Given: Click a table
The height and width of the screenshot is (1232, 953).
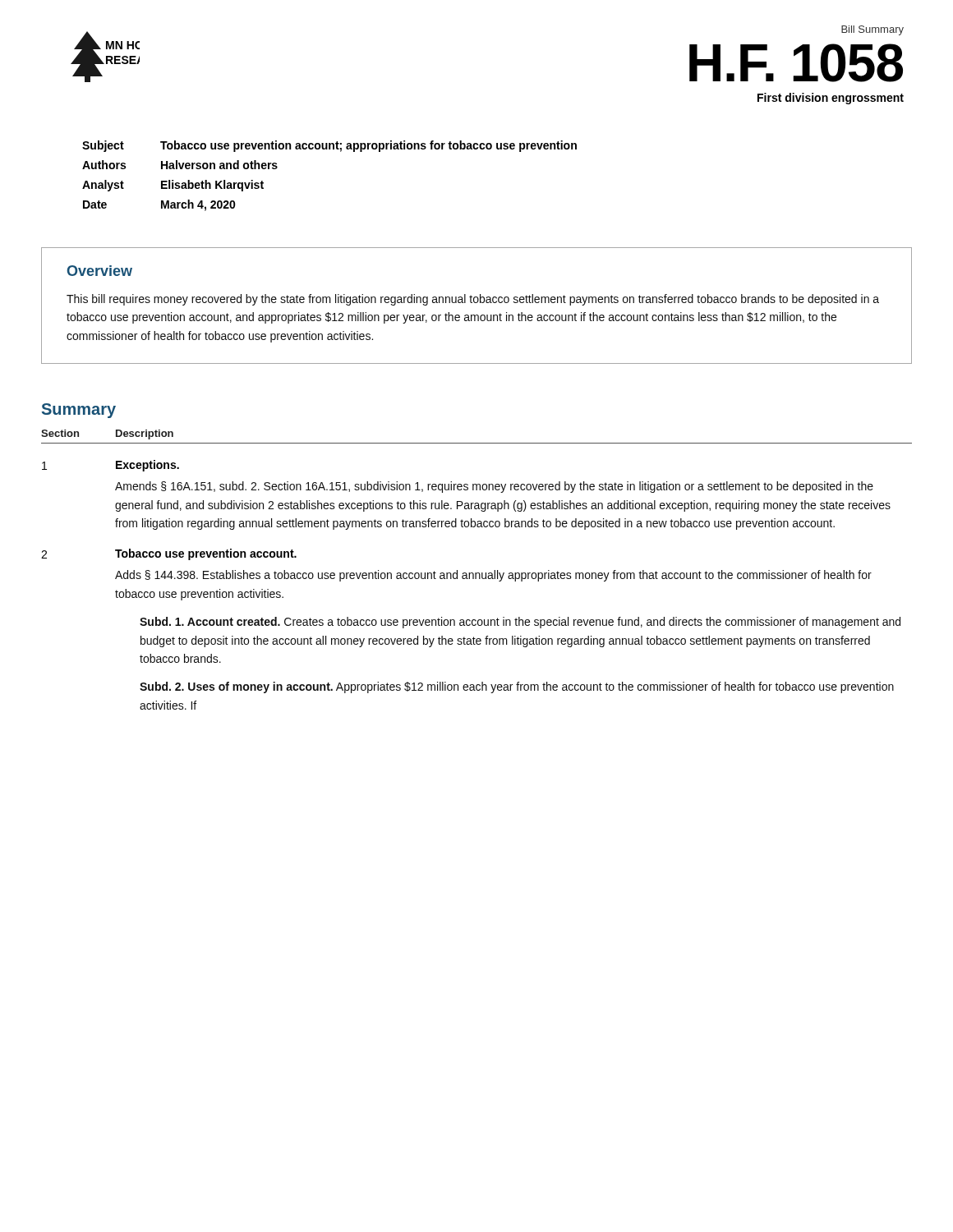Looking at the screenshot, I should (472, 175).
